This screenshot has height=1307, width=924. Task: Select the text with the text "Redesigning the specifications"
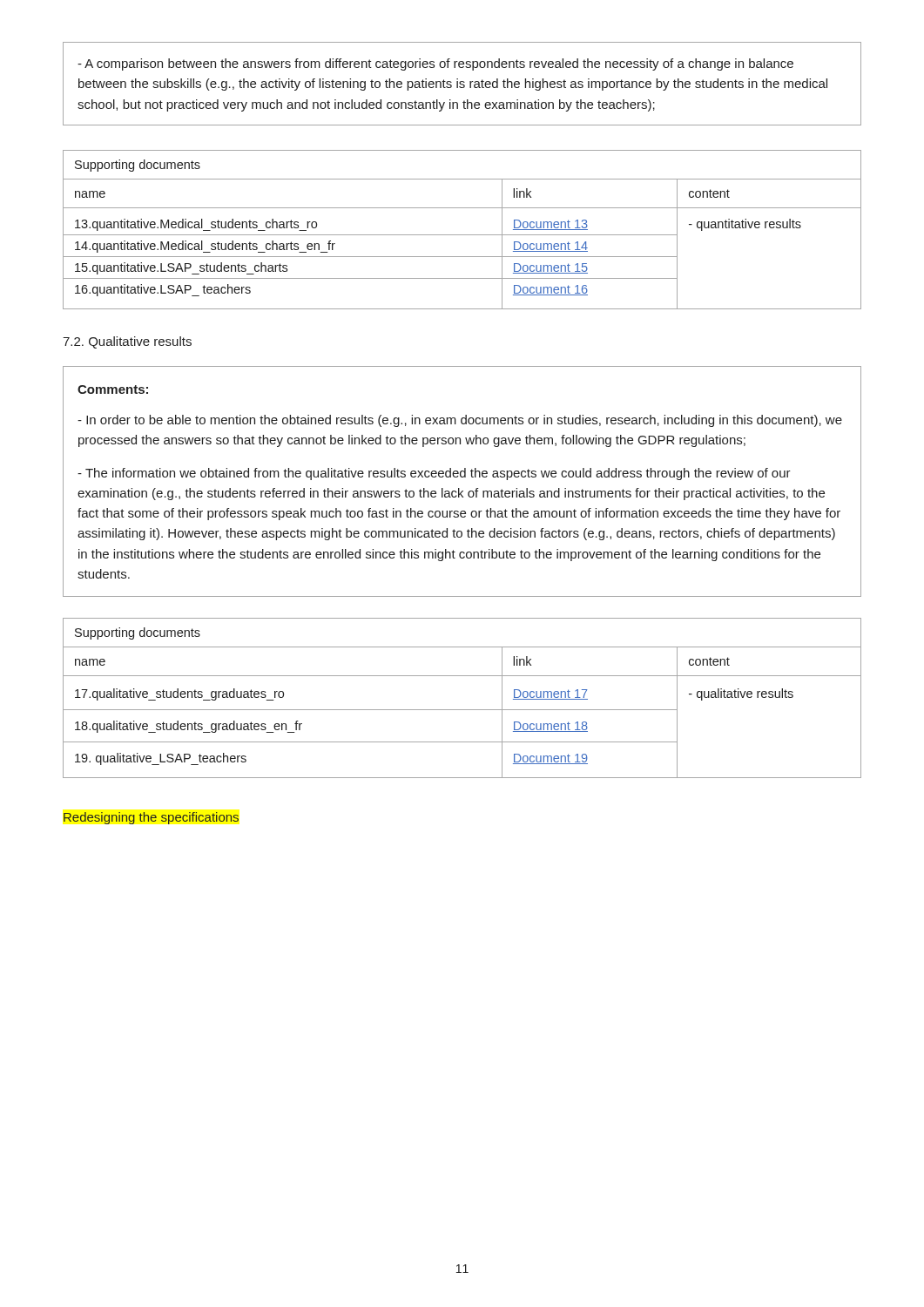(151, 817)
